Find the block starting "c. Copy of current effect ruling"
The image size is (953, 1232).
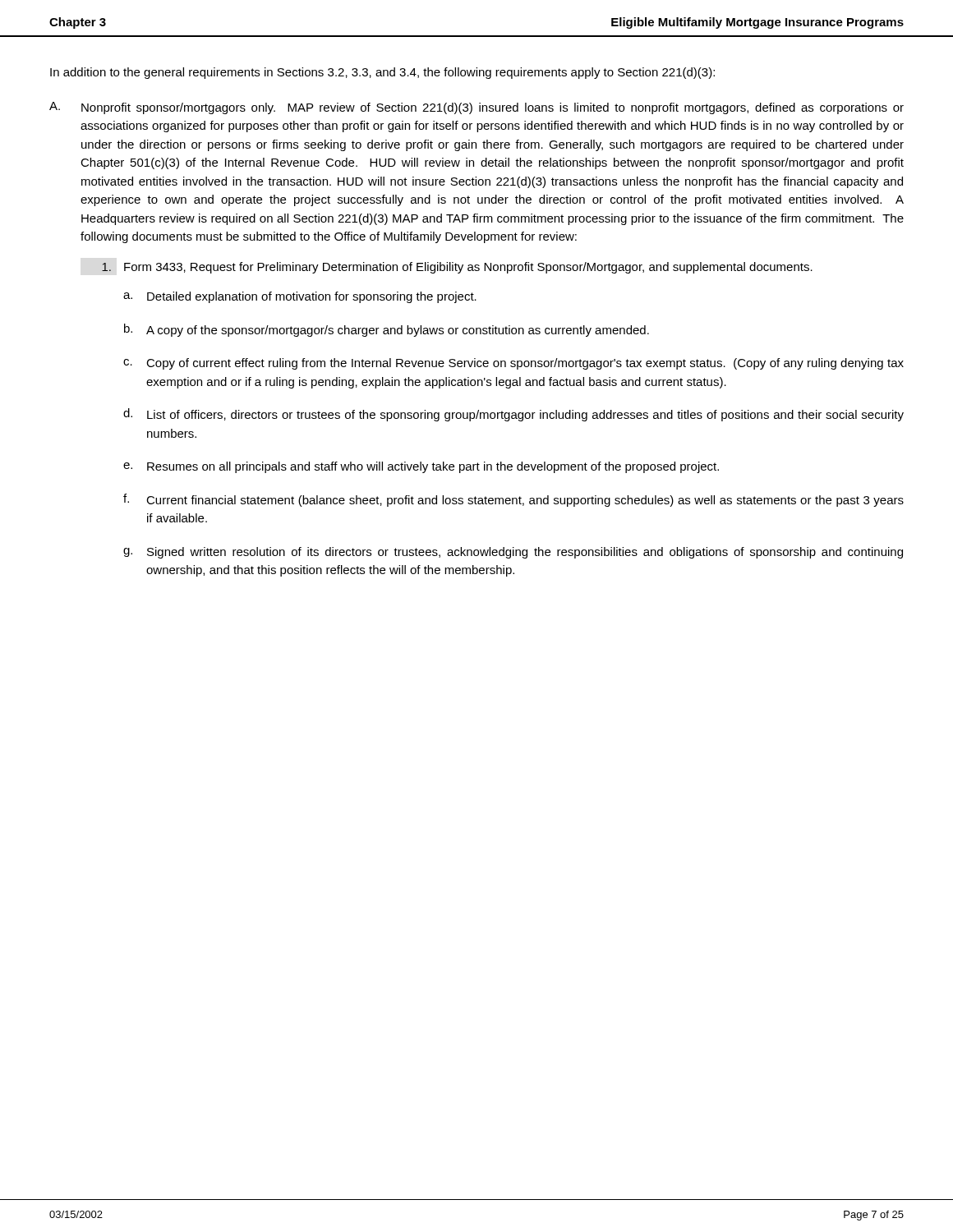coord(513,372)
